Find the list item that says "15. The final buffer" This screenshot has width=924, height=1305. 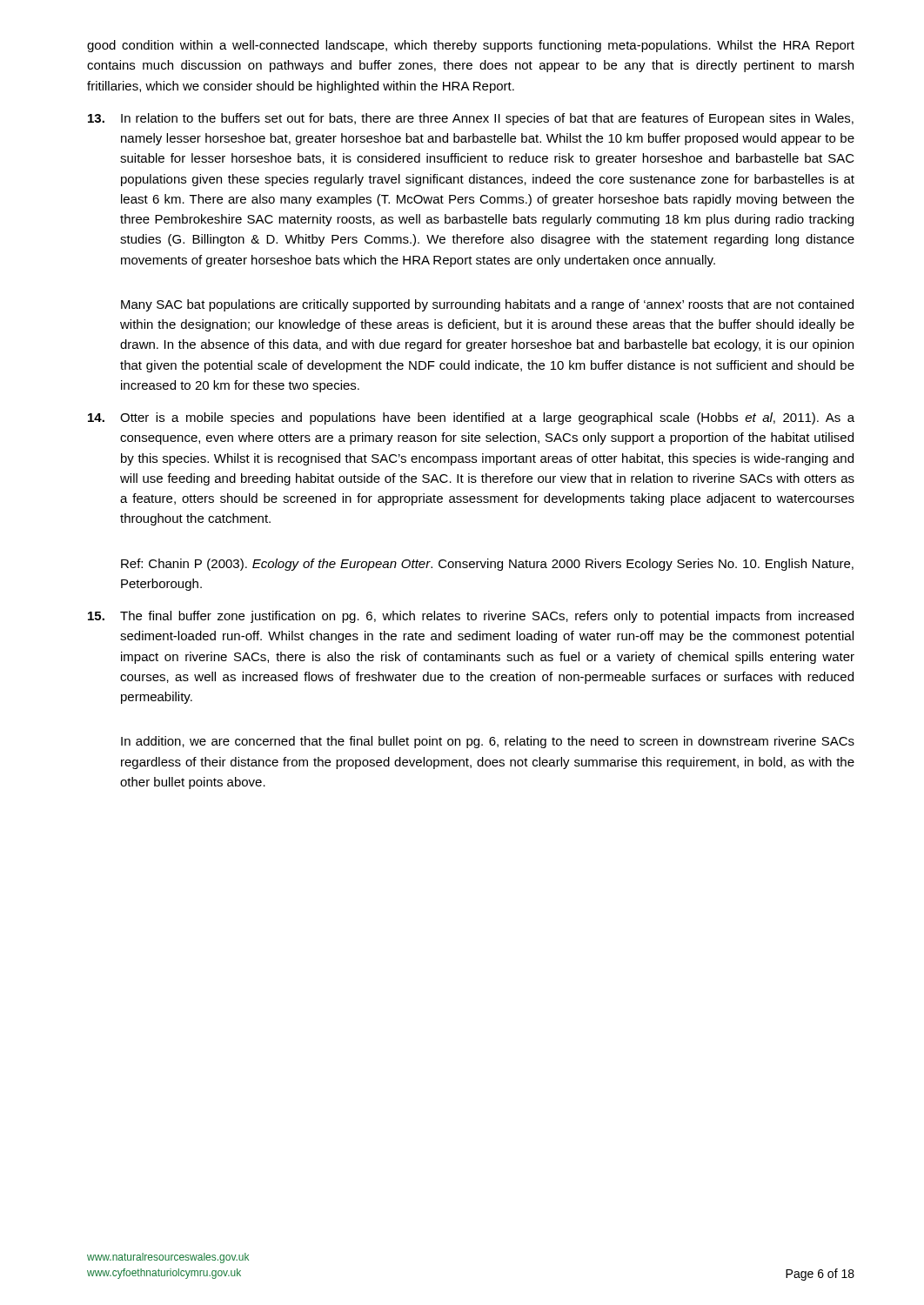[471, 662]
